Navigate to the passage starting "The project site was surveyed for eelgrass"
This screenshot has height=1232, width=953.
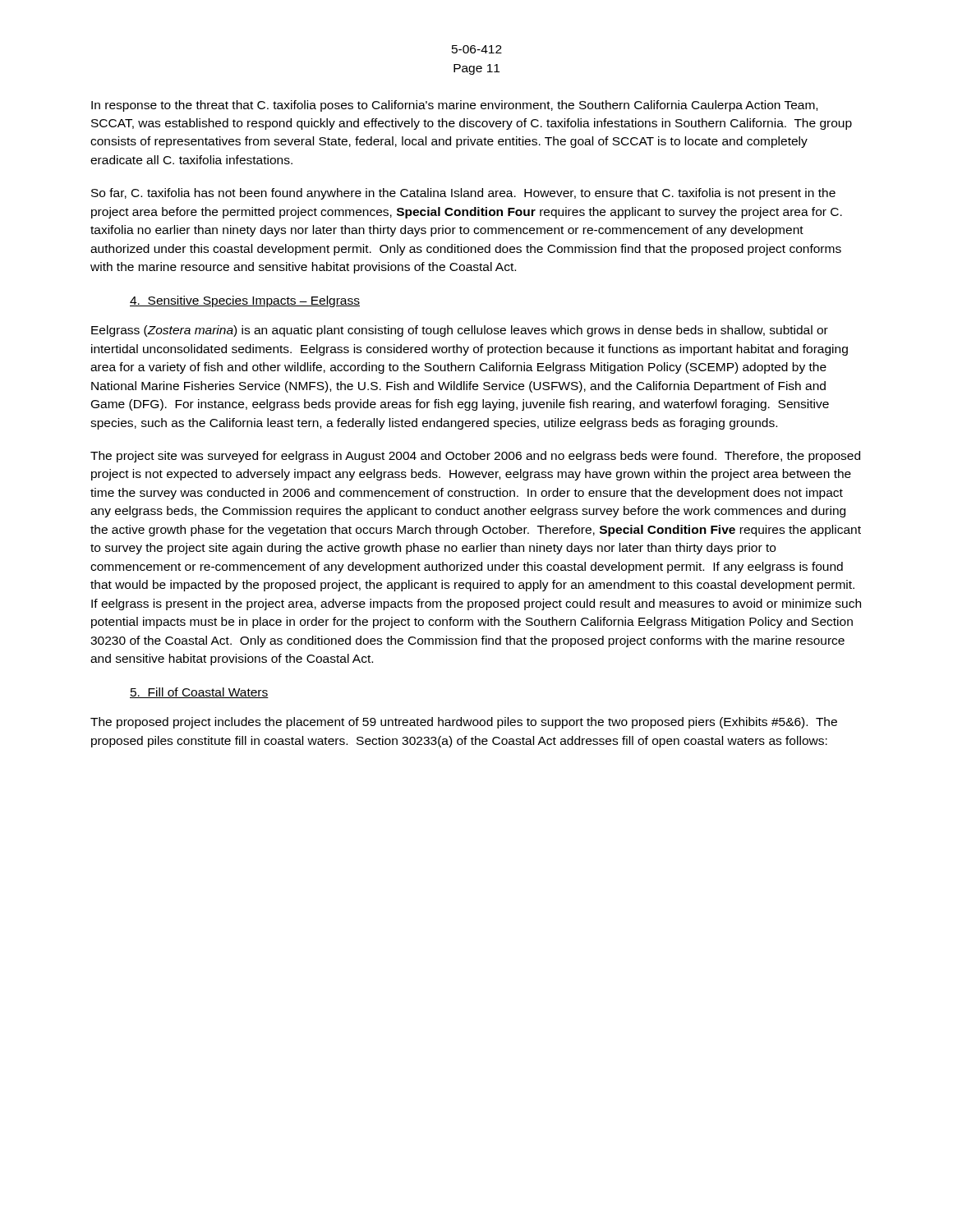click(476, 557)
